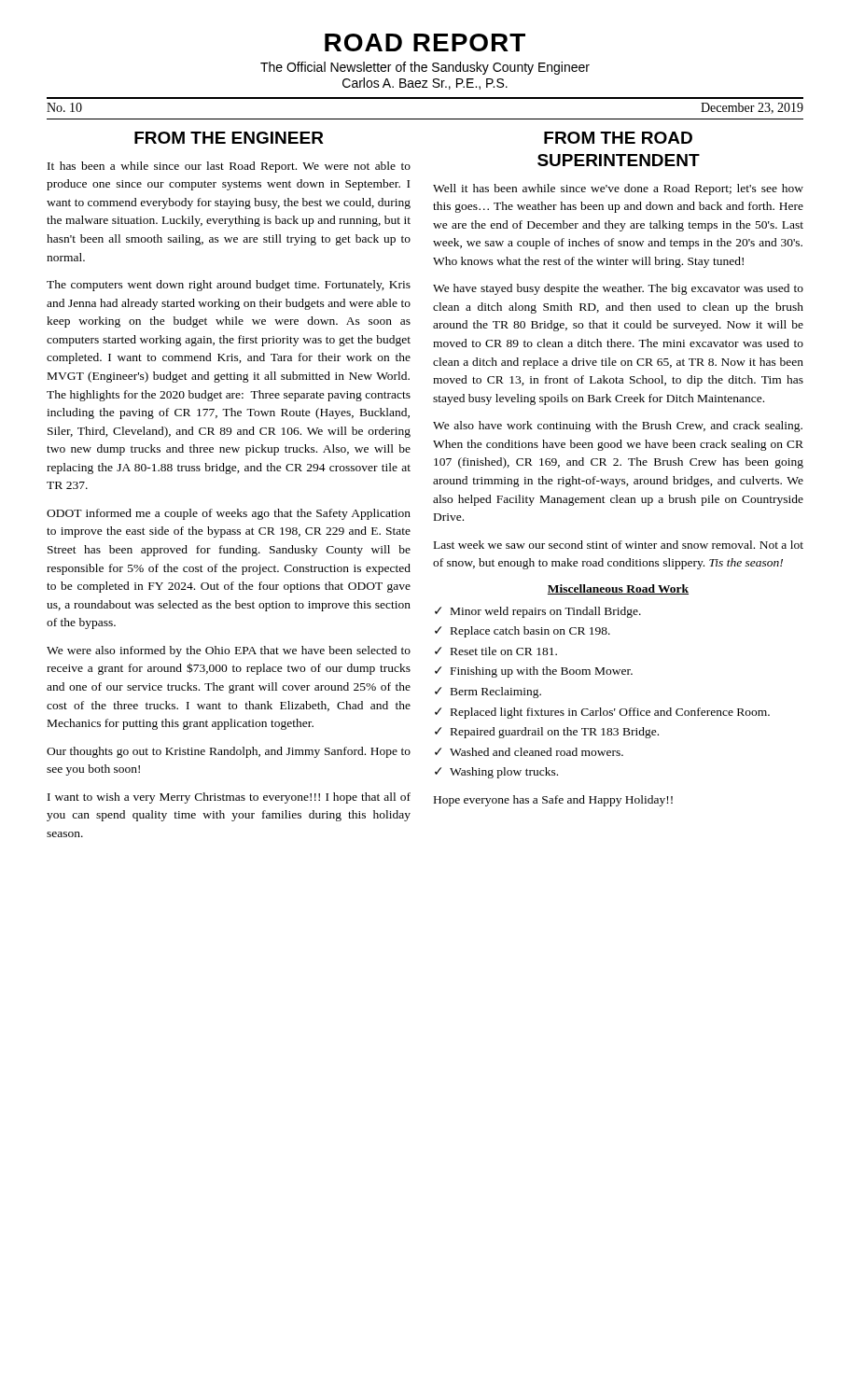The height and width of the screenshot is (1400, 850).
Task: Locate the list item containing "✓Berm Reclaiming."
Action: point(487,691)
